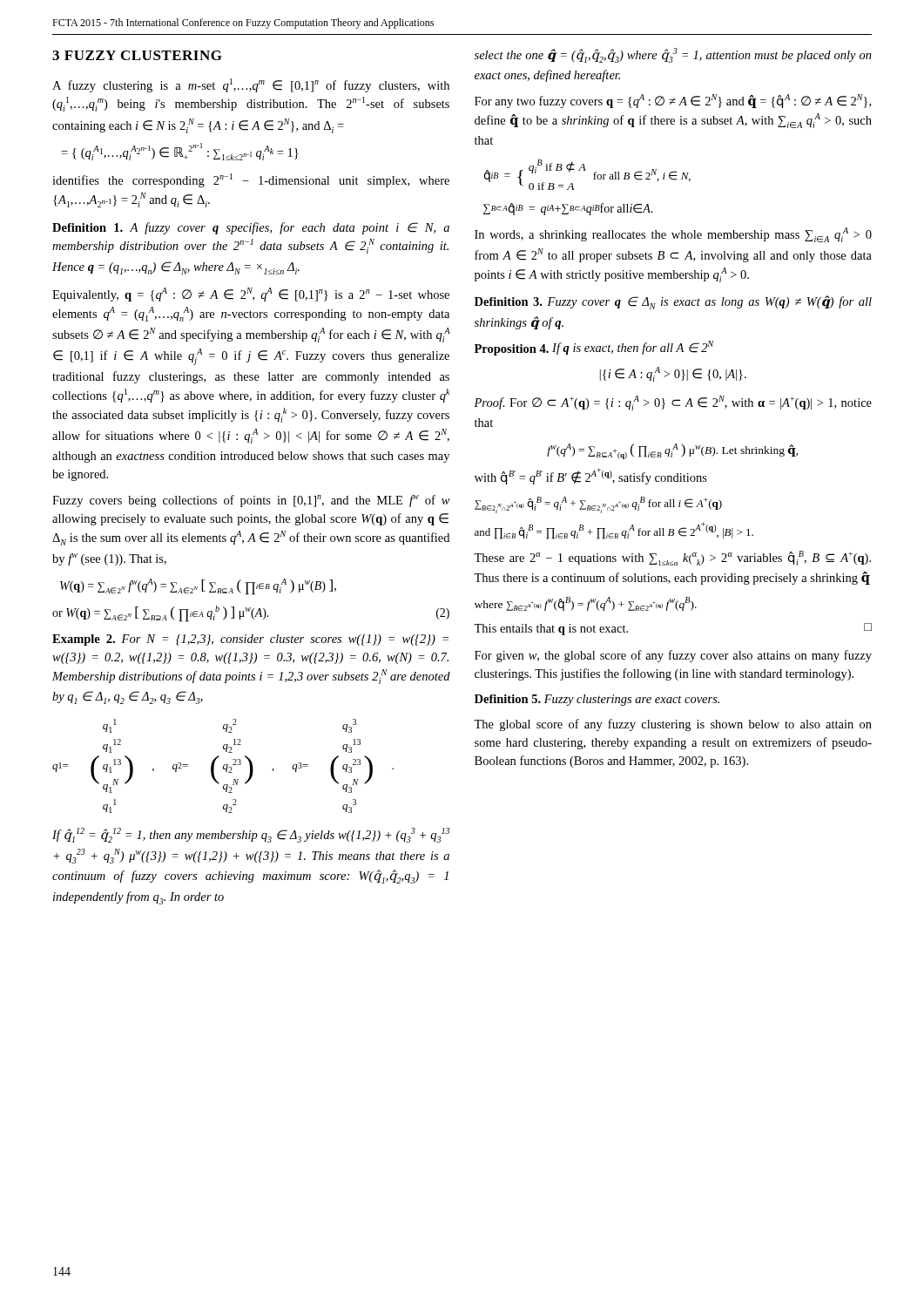Select the text block with the text "Definition 5. Fuzzy"
The width and height of the screenshot is (924, 1307).
click(673, 699)
